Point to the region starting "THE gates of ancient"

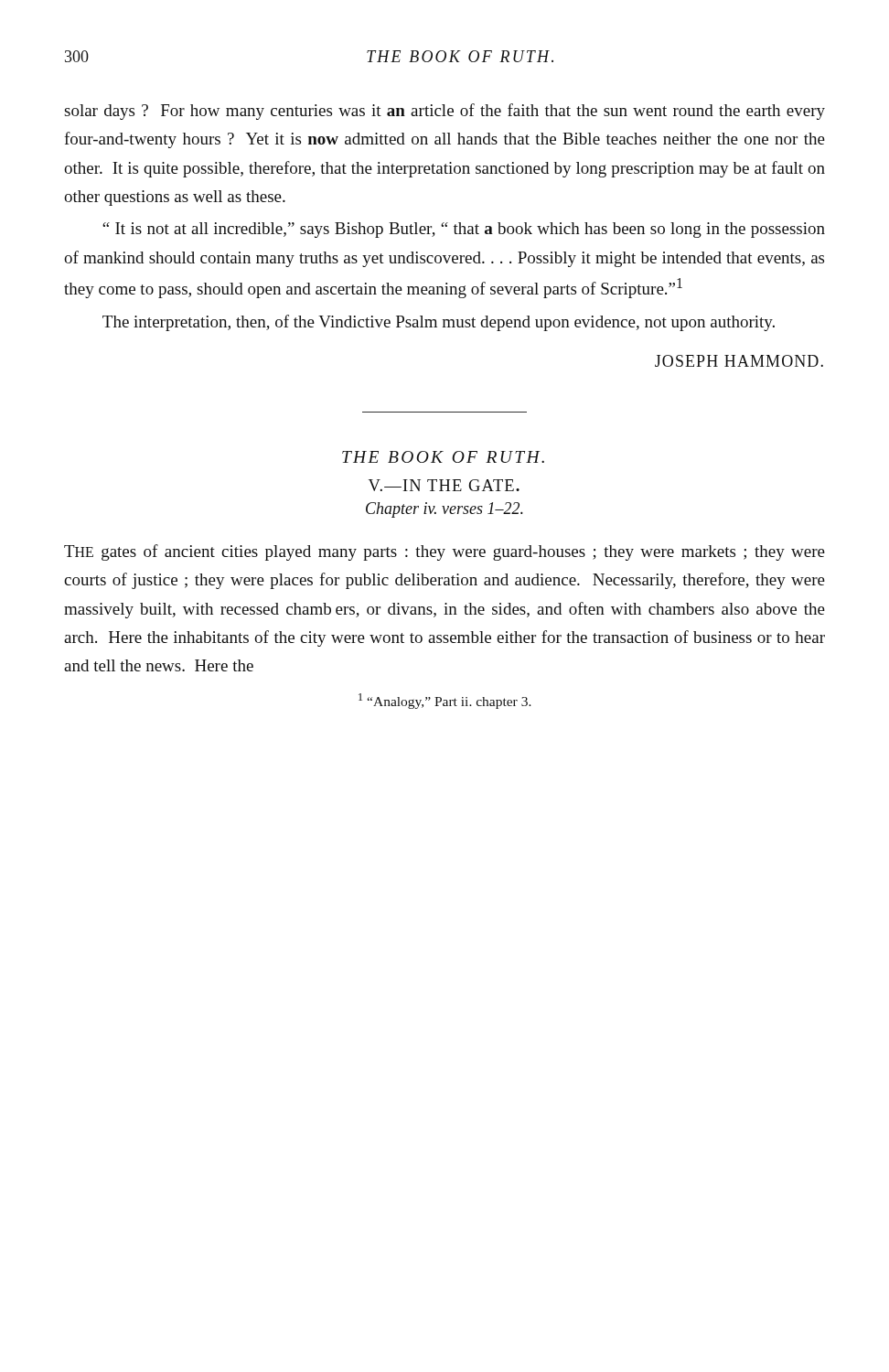pyautogui.click(x=444, y=608)
